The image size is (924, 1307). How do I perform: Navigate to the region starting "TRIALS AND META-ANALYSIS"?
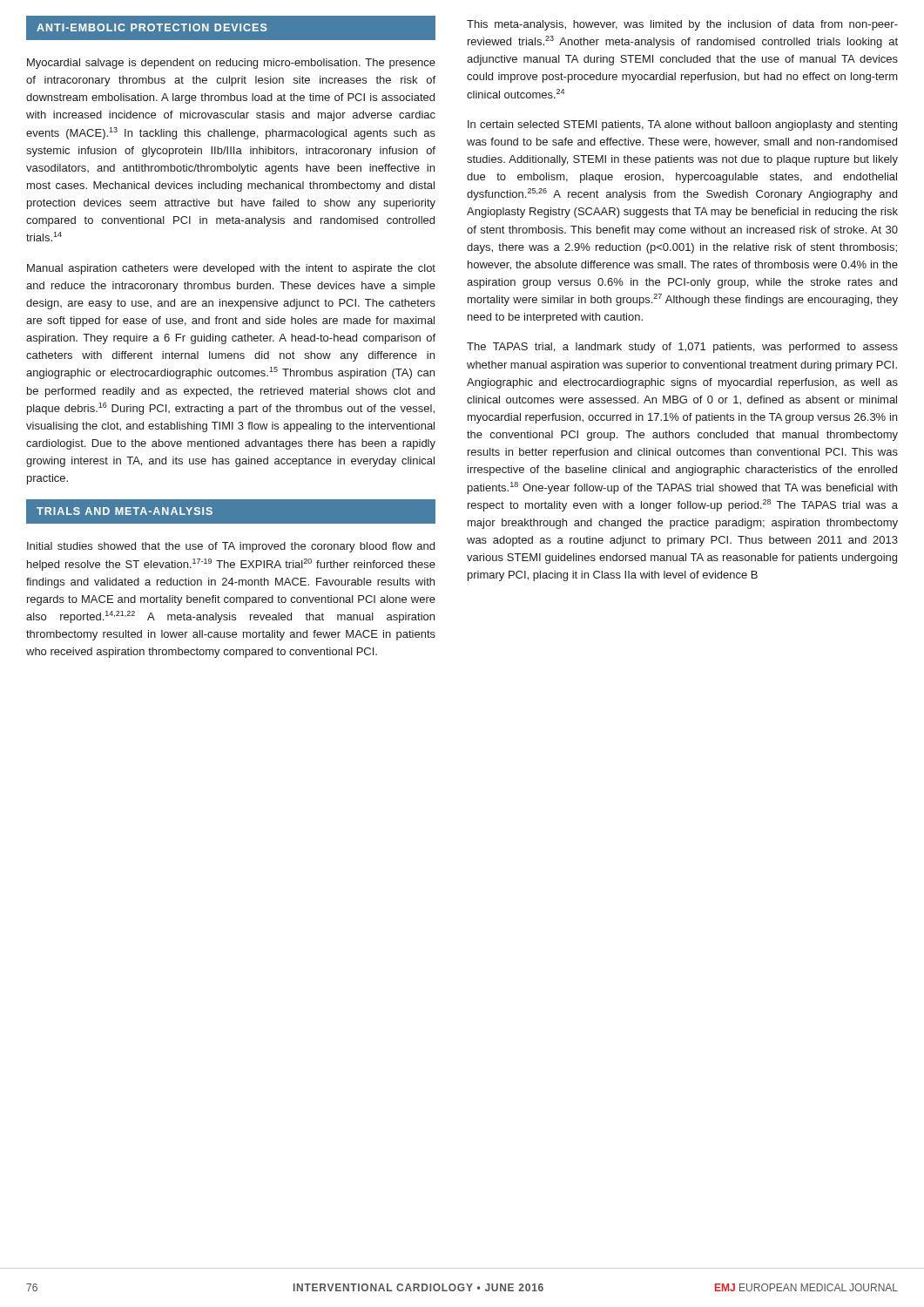coord(231,512)
